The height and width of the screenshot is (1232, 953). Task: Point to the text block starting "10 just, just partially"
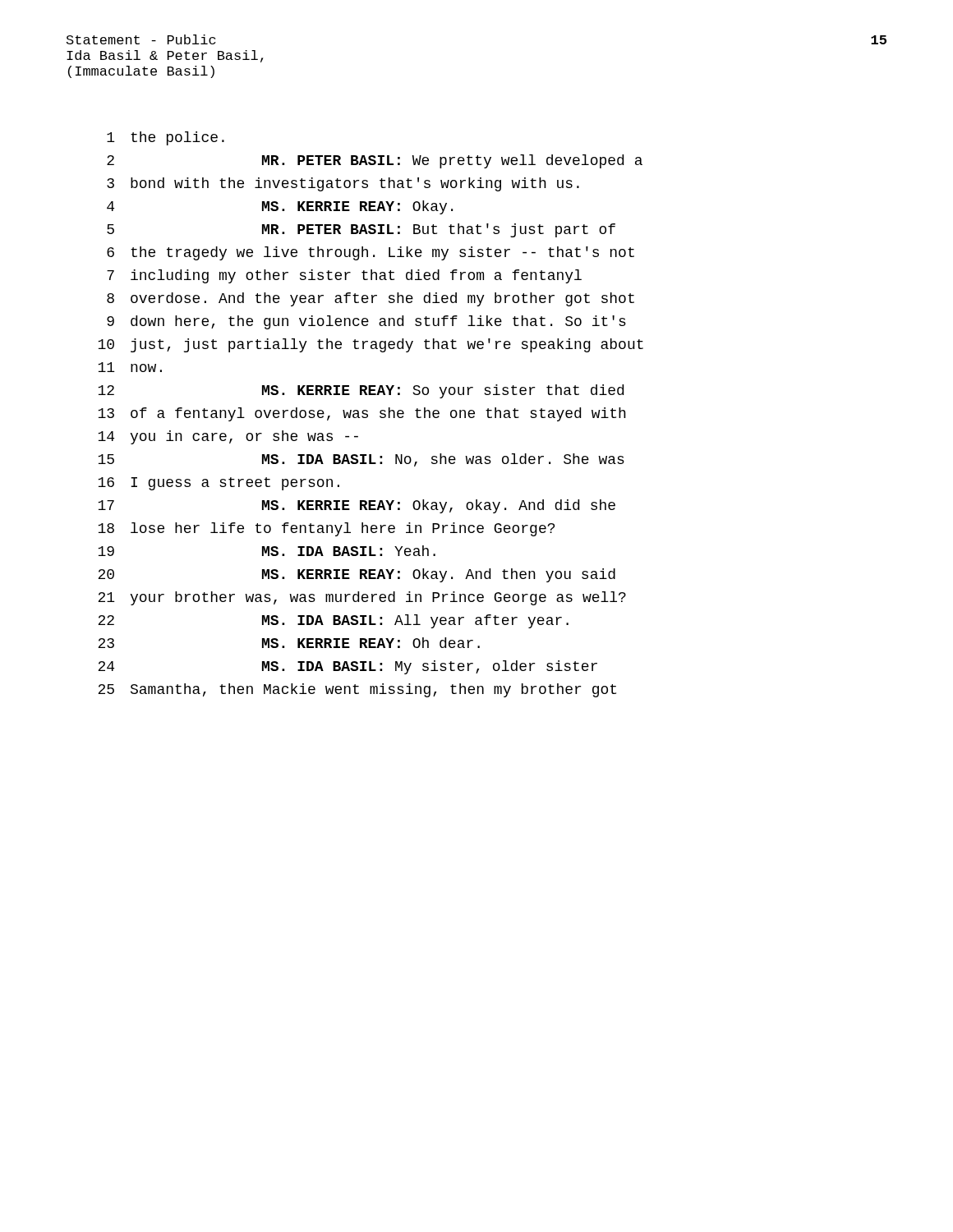pyautogui.click(x=476, y=346)
